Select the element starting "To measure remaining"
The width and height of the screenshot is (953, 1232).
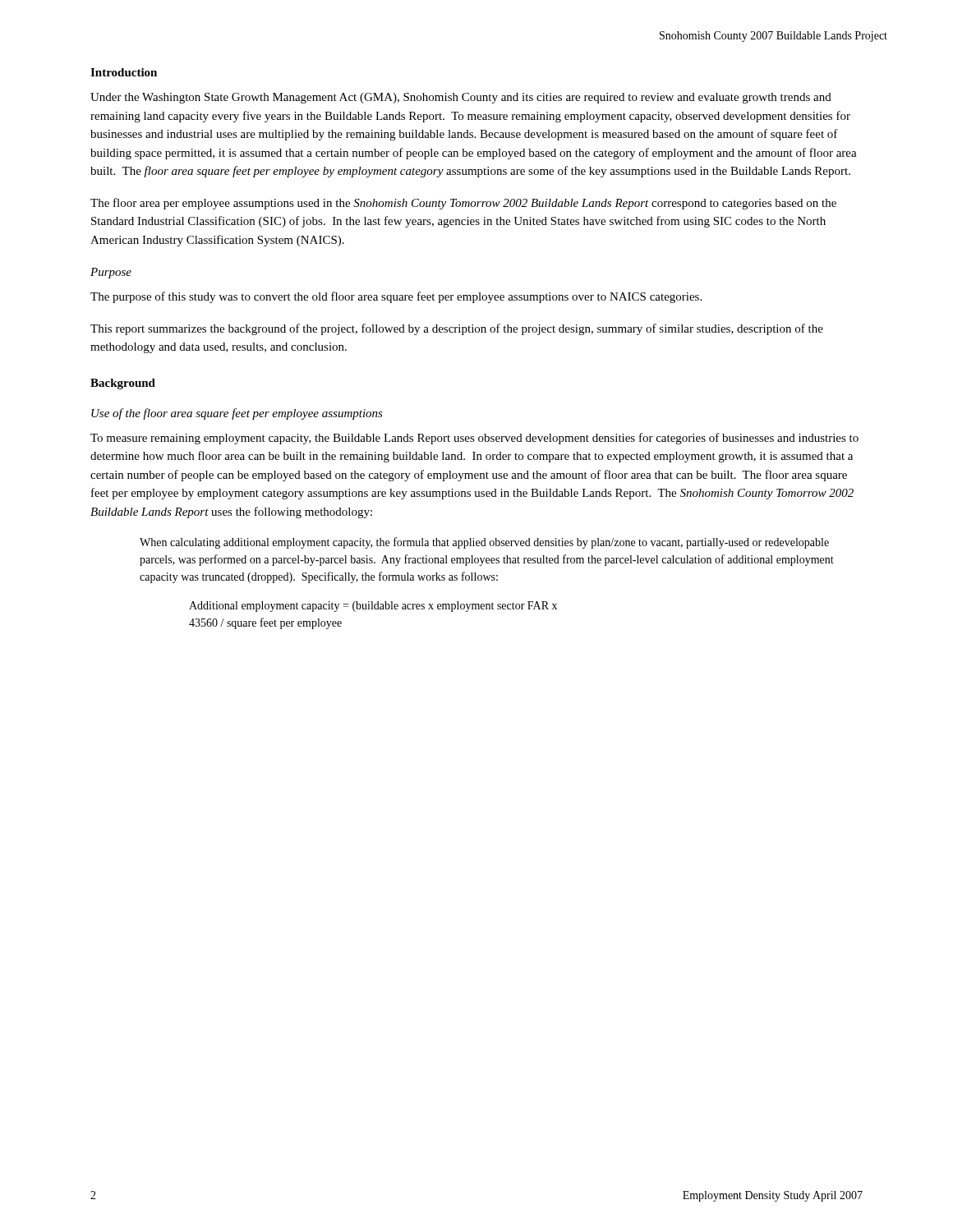point(475,474)
